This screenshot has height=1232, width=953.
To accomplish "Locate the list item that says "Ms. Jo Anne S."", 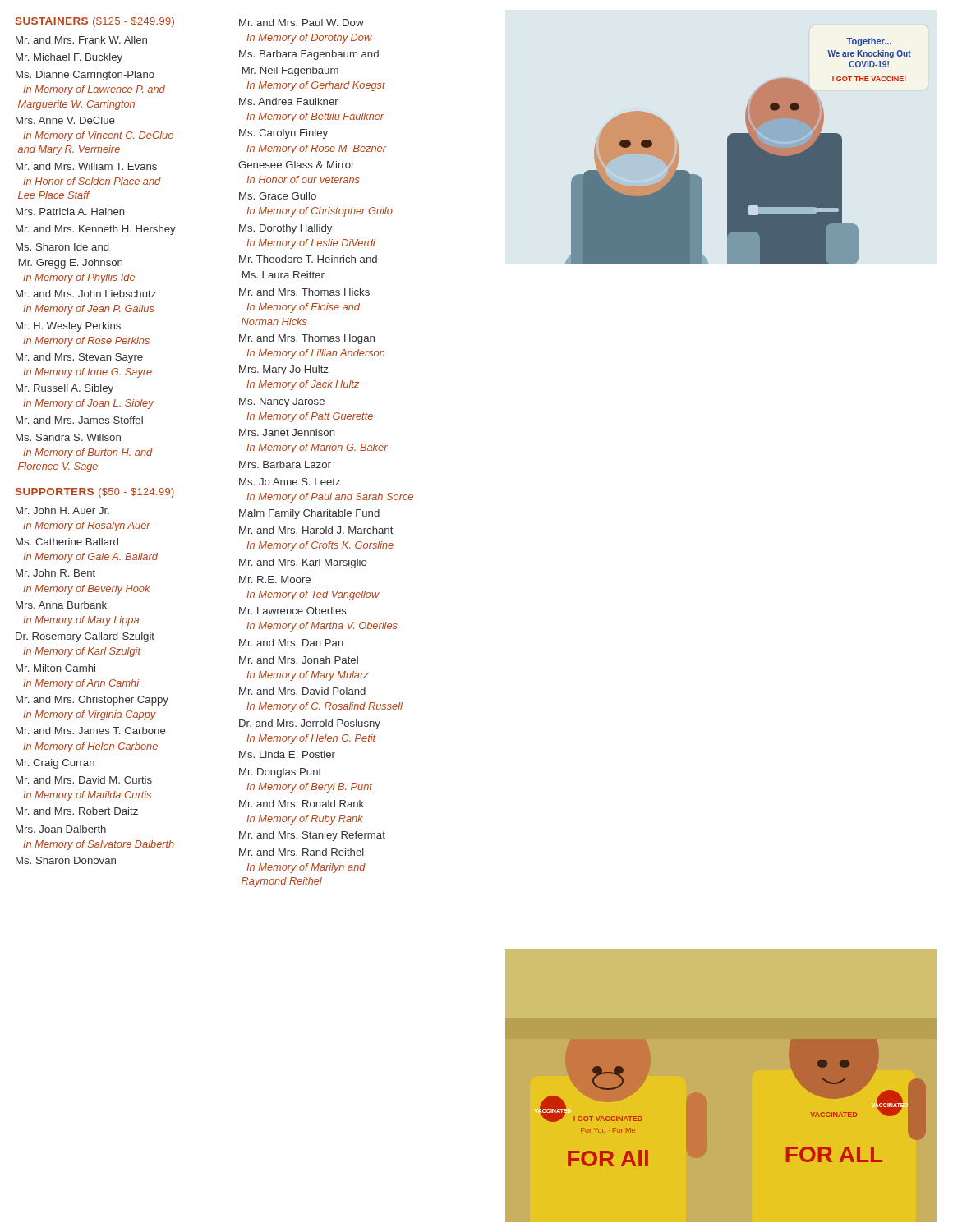I will click(x=326, y=489).
